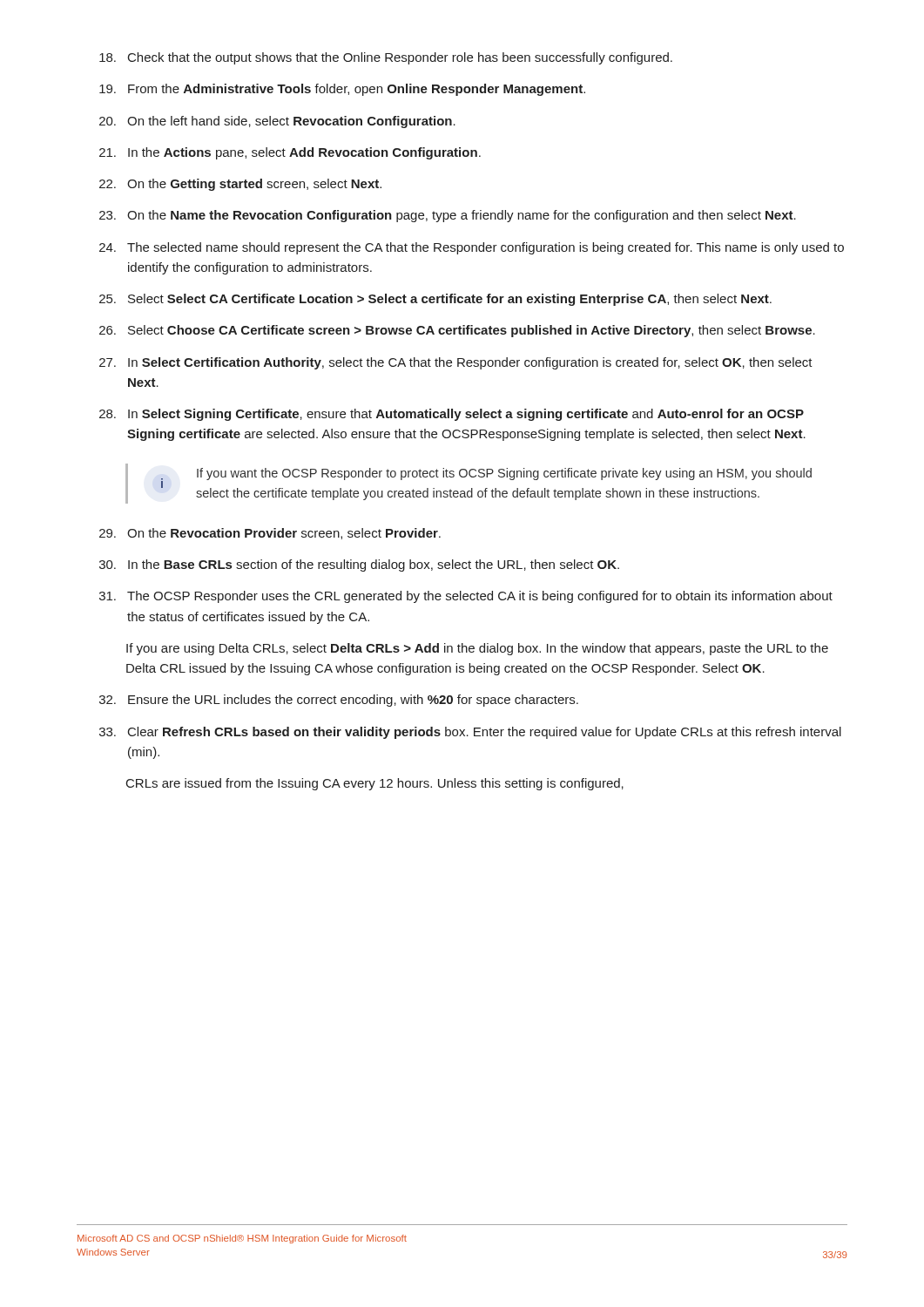Where is the passage that starts "22. On the"?
The width and height of the screenshot is (924, 1307).
[240, 185]
